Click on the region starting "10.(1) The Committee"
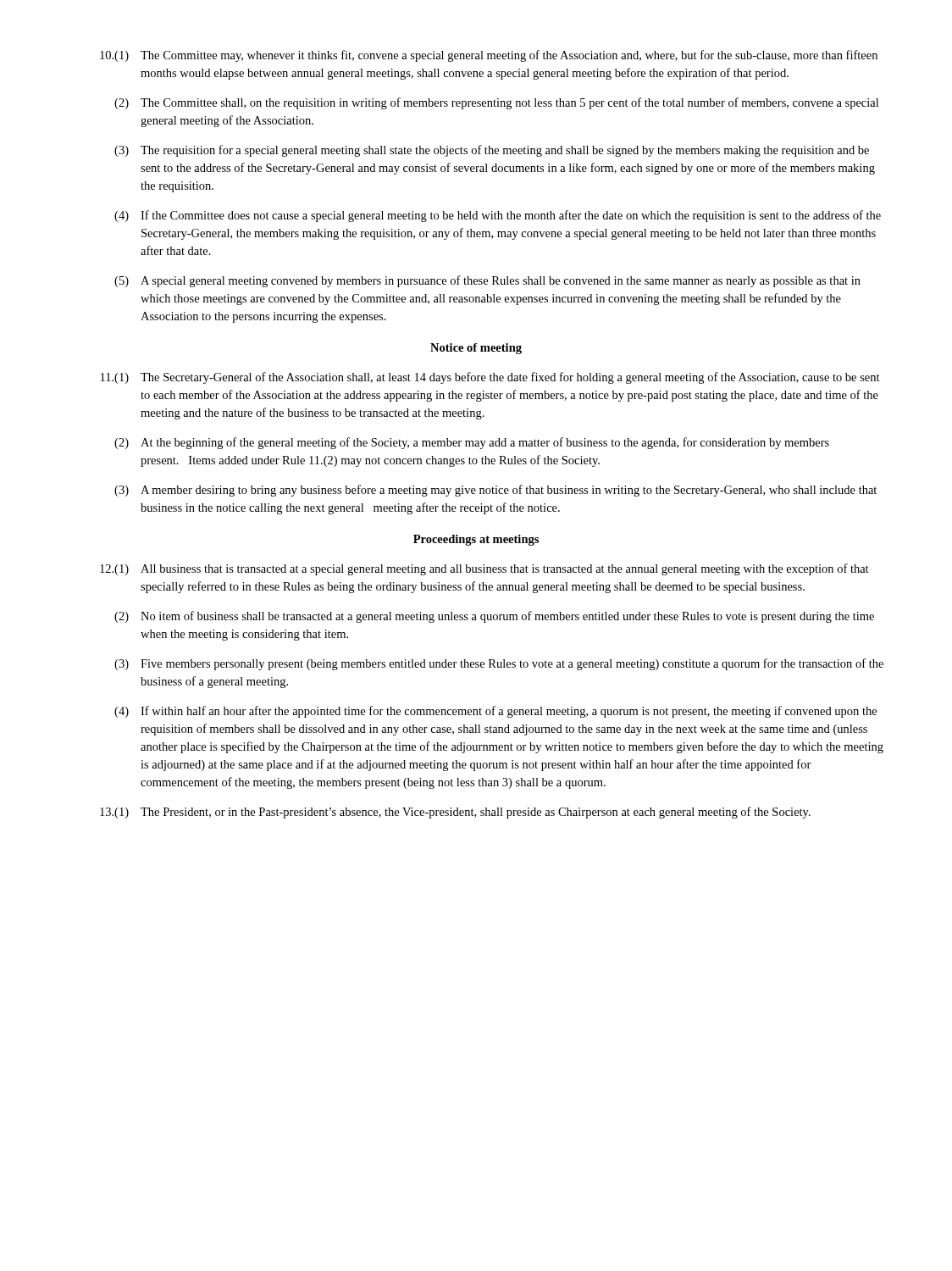952x1271 pixels. click(476, 64)
